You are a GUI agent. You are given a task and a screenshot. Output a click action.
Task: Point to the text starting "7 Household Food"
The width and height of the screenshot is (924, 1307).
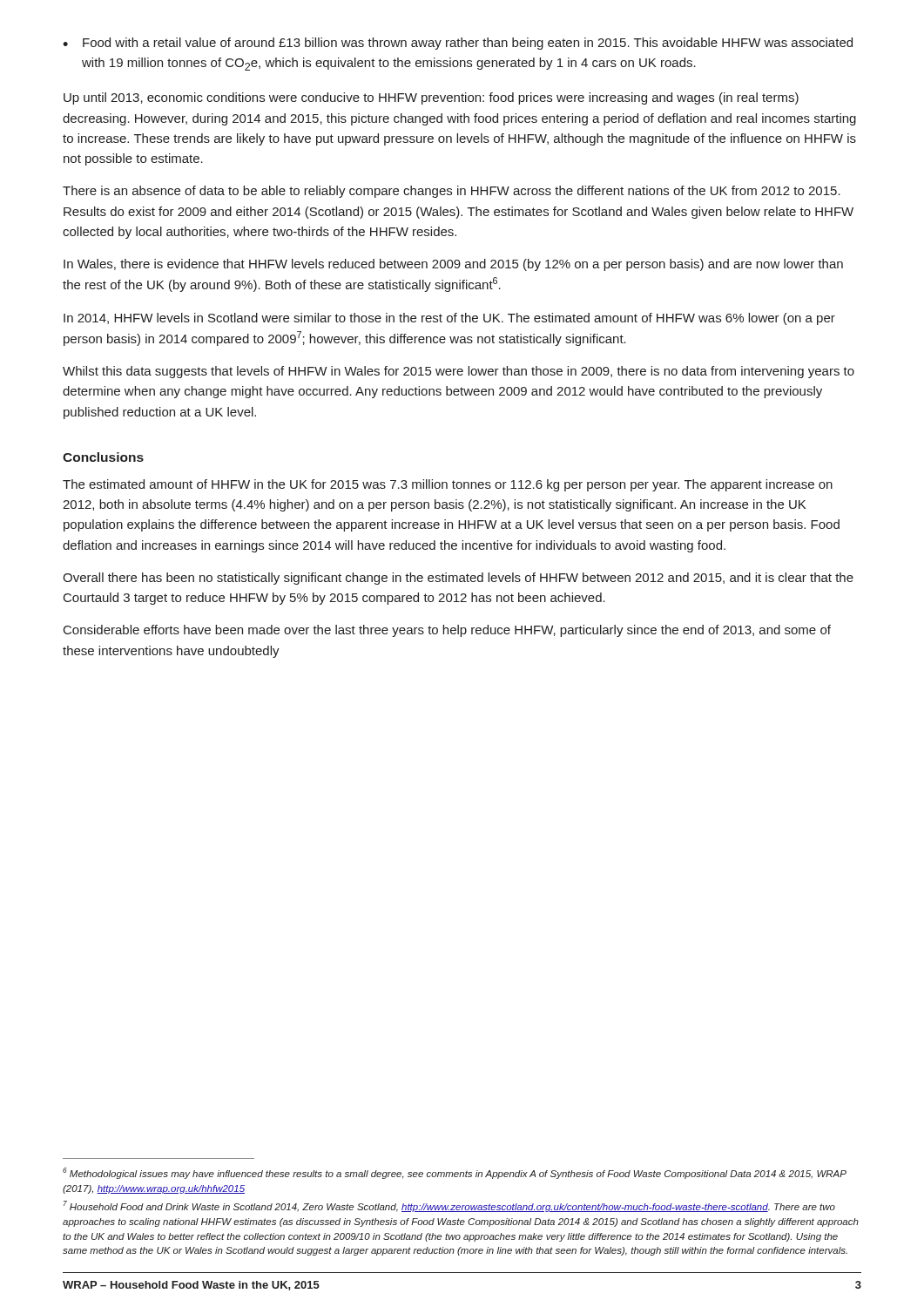pyautogui.click(x=461, y=1228)
